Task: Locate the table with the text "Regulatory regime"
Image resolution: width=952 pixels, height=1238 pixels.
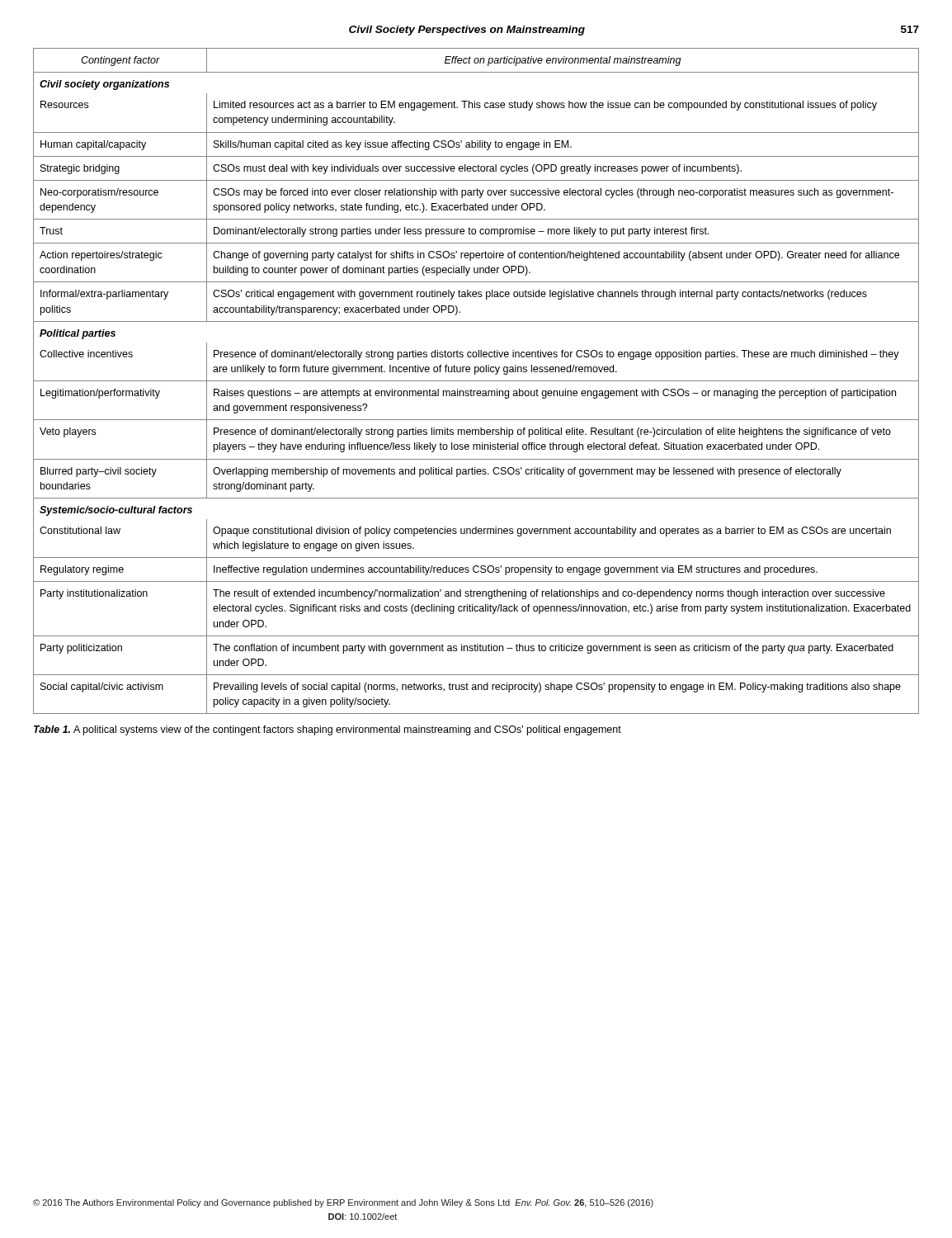Action: pyautogui.click(x=476, y=381)
